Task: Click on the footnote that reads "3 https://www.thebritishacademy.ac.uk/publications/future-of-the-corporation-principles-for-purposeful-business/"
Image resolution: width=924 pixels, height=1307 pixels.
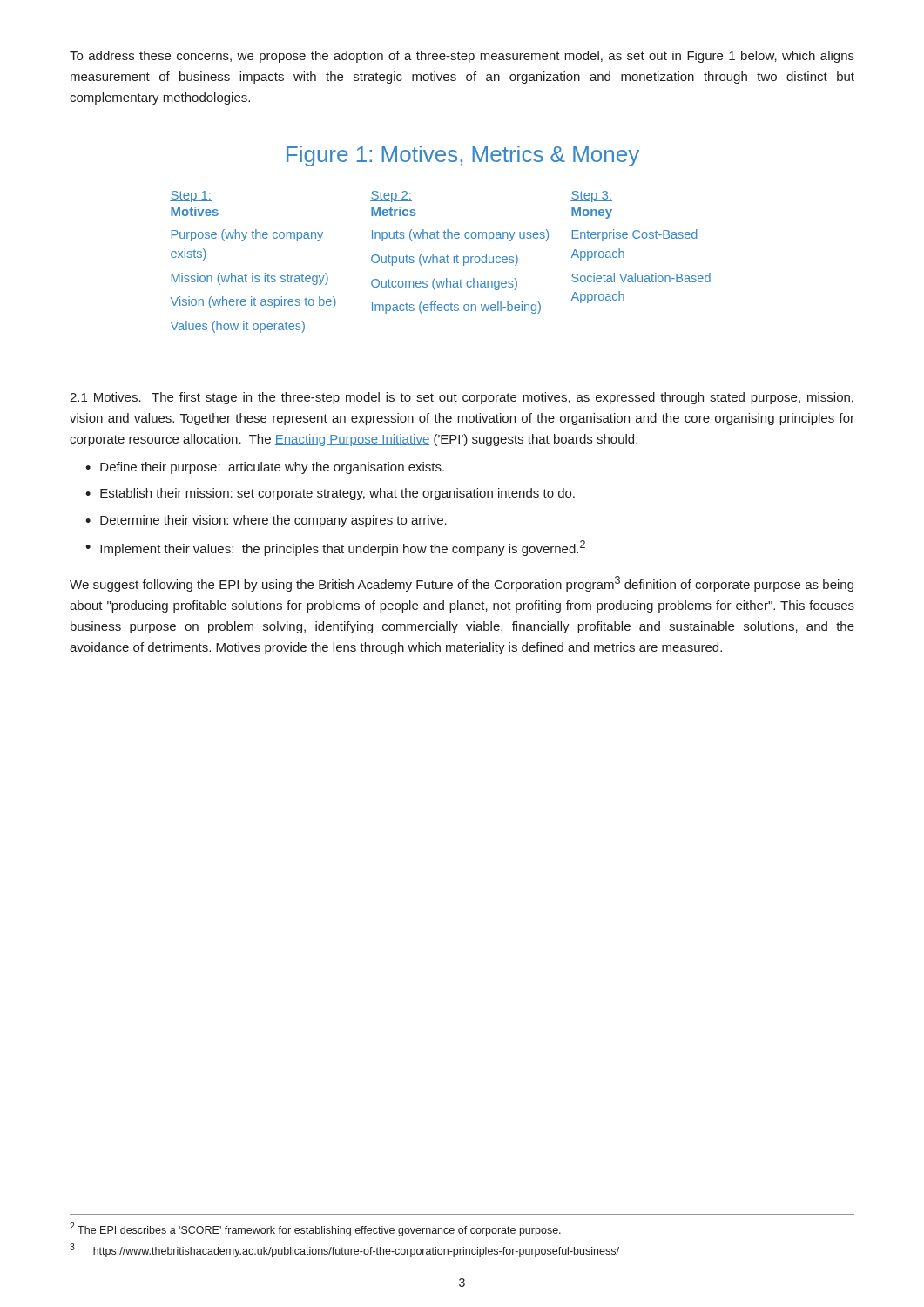Action: (x=344, y=1250)
